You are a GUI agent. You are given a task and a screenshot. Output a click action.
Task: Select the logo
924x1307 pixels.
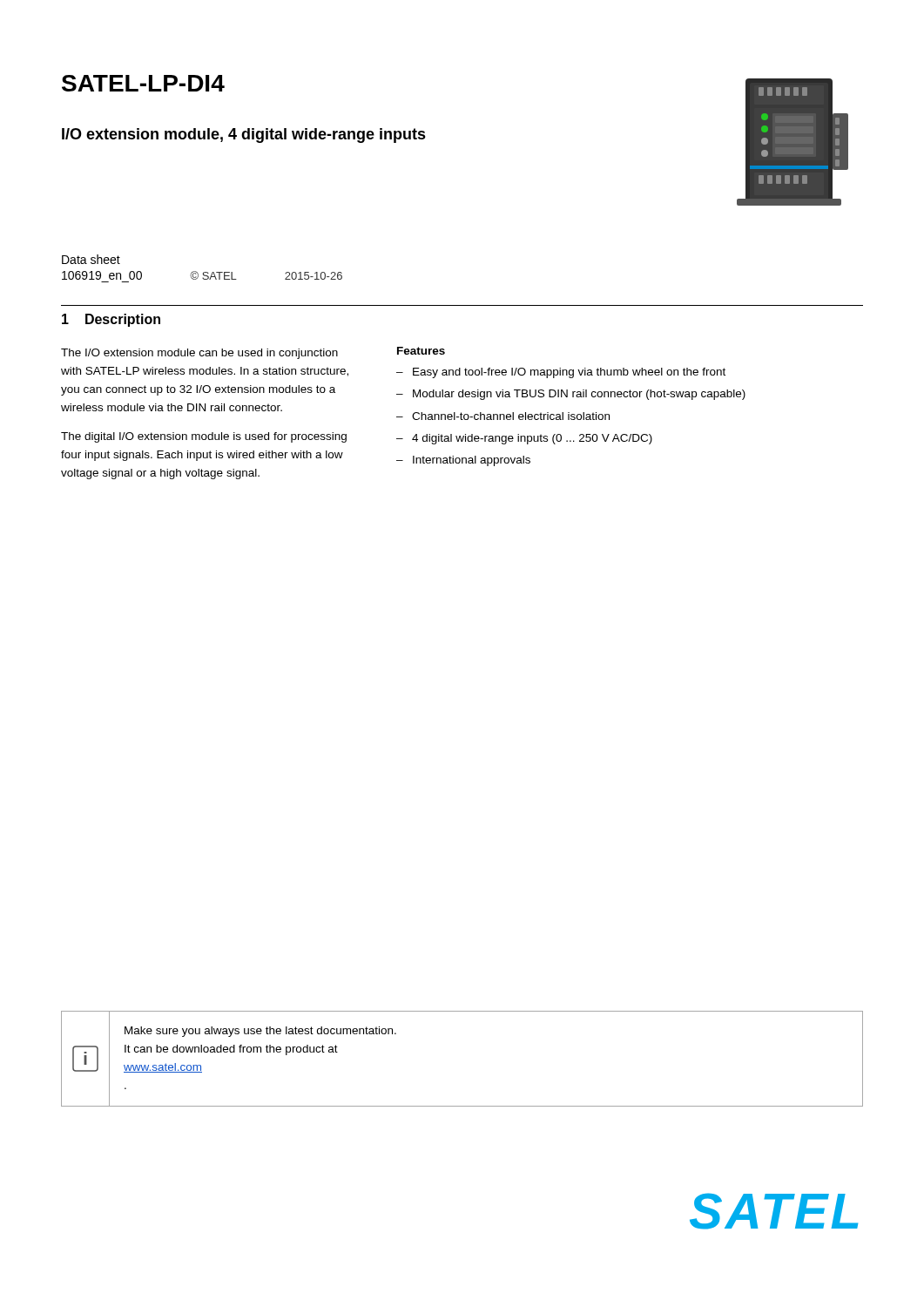(x=776, y=1210)
